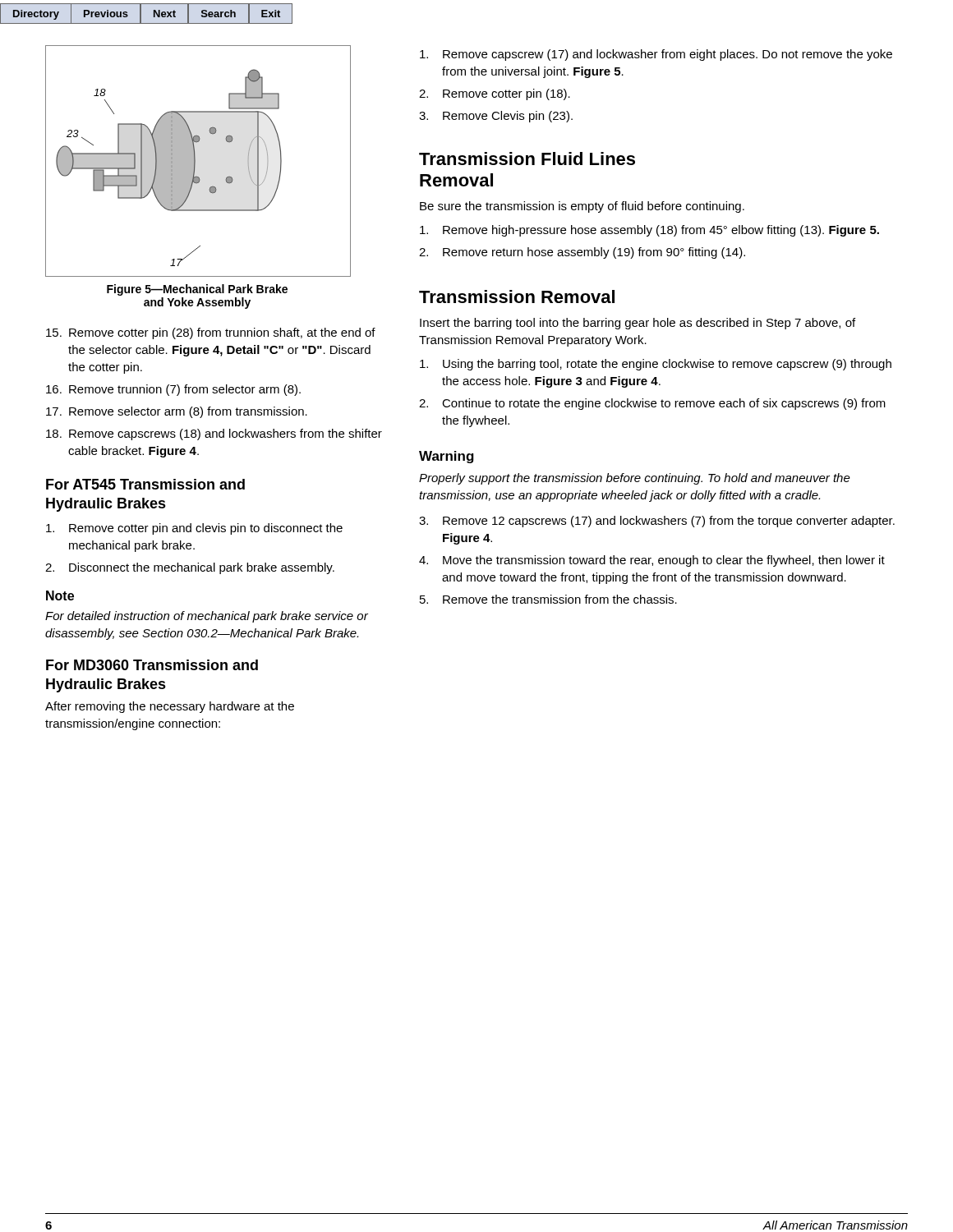Image resolution: width=953 pixels, height=1232 pixels.
Task: Point to the block beginning "2. Disconnect the mechanical park brake"
Action: [x=190, y=567]
